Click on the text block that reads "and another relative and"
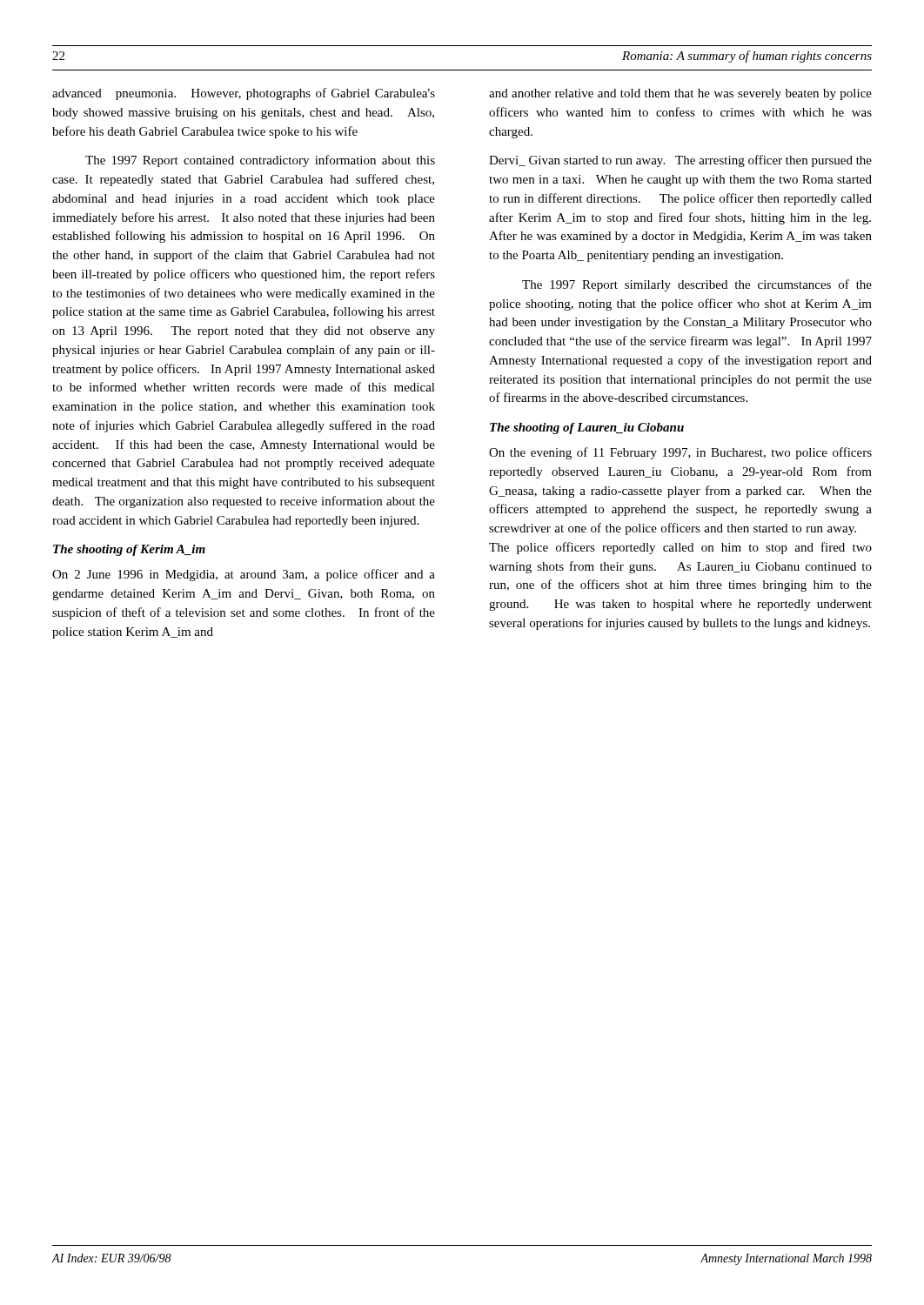Screen dimensions: 1305x924 [680, 112]
